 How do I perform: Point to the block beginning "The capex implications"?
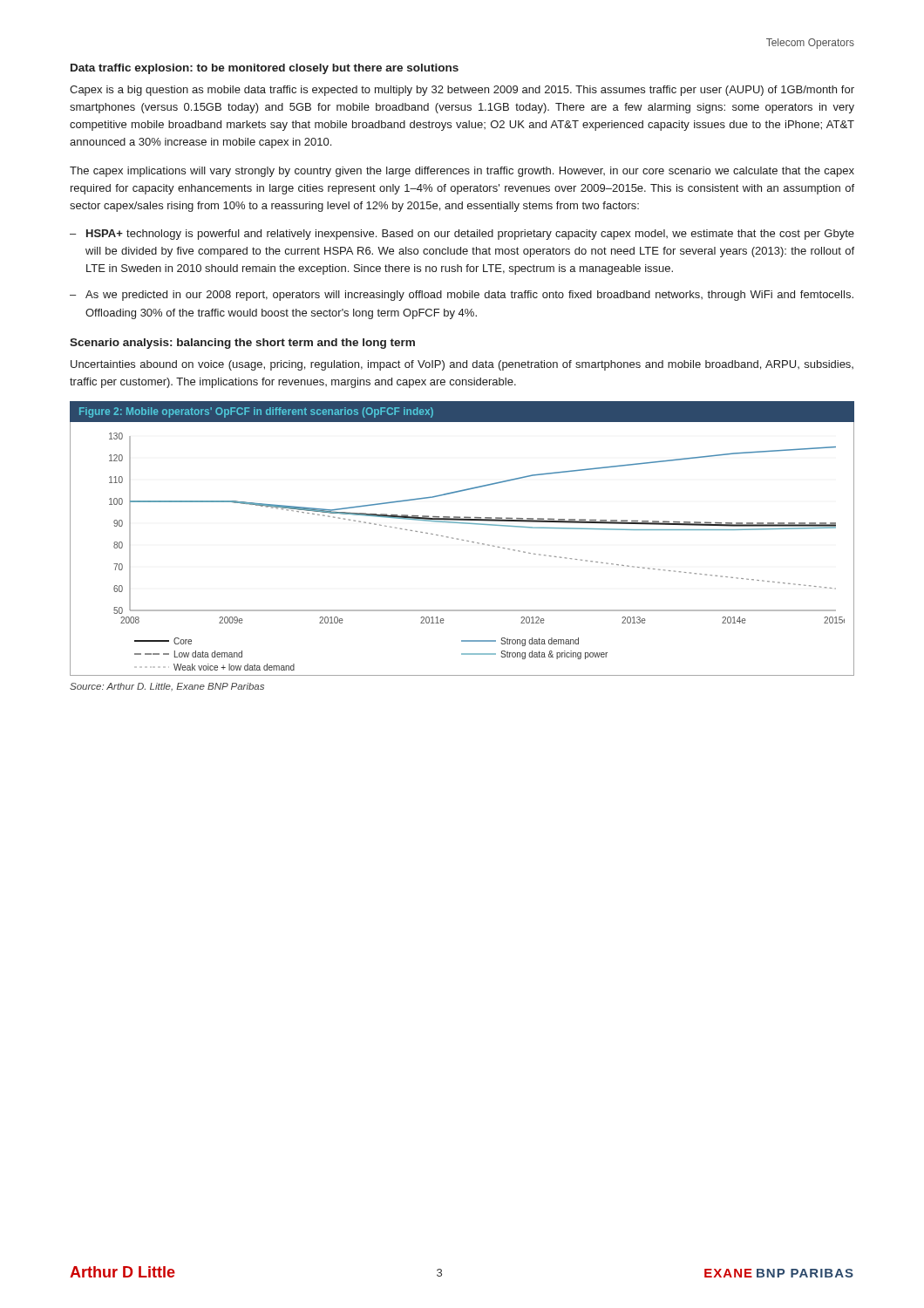click(x=462, y=188)
